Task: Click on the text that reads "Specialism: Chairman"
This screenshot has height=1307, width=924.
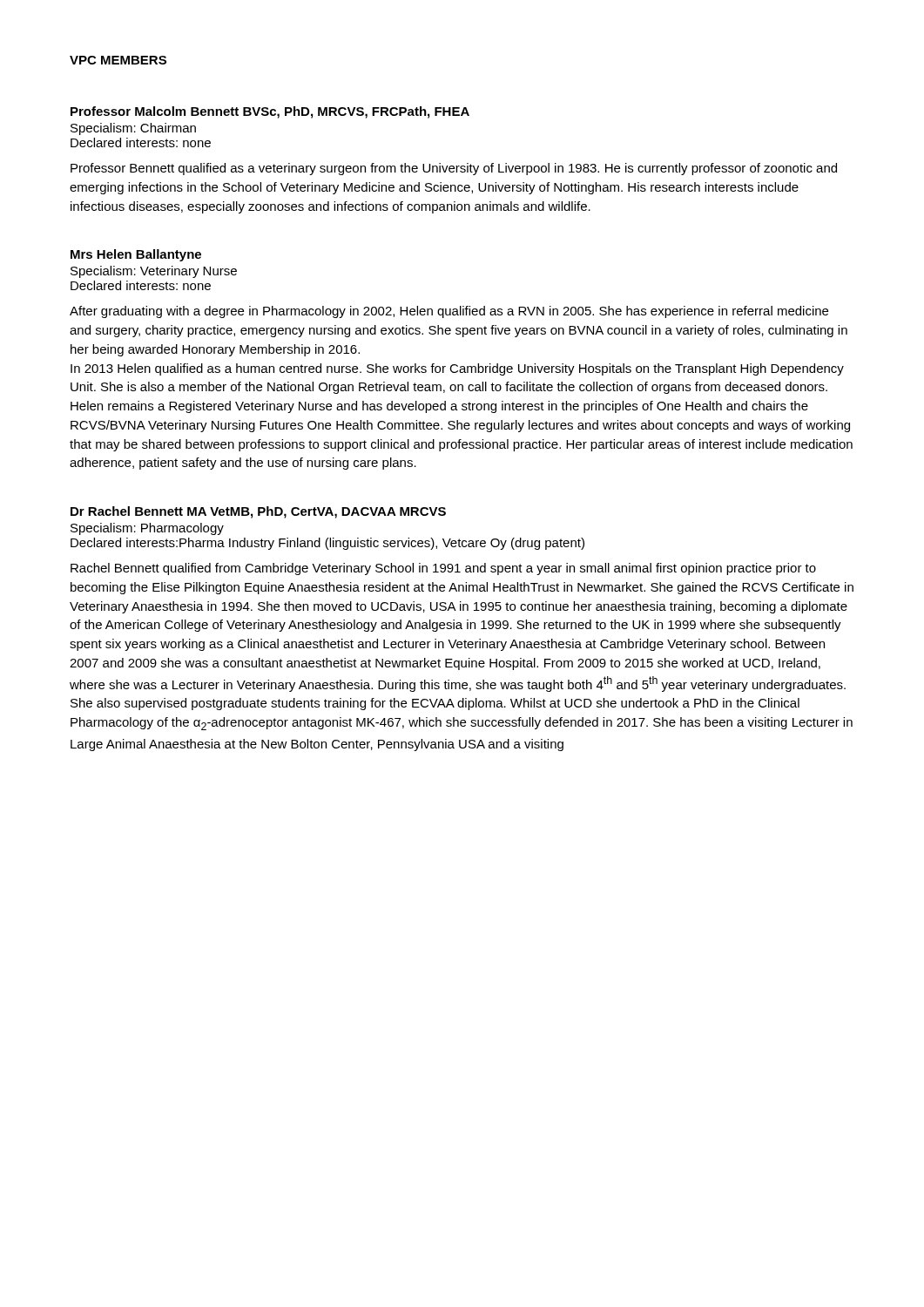Action: 133,128
